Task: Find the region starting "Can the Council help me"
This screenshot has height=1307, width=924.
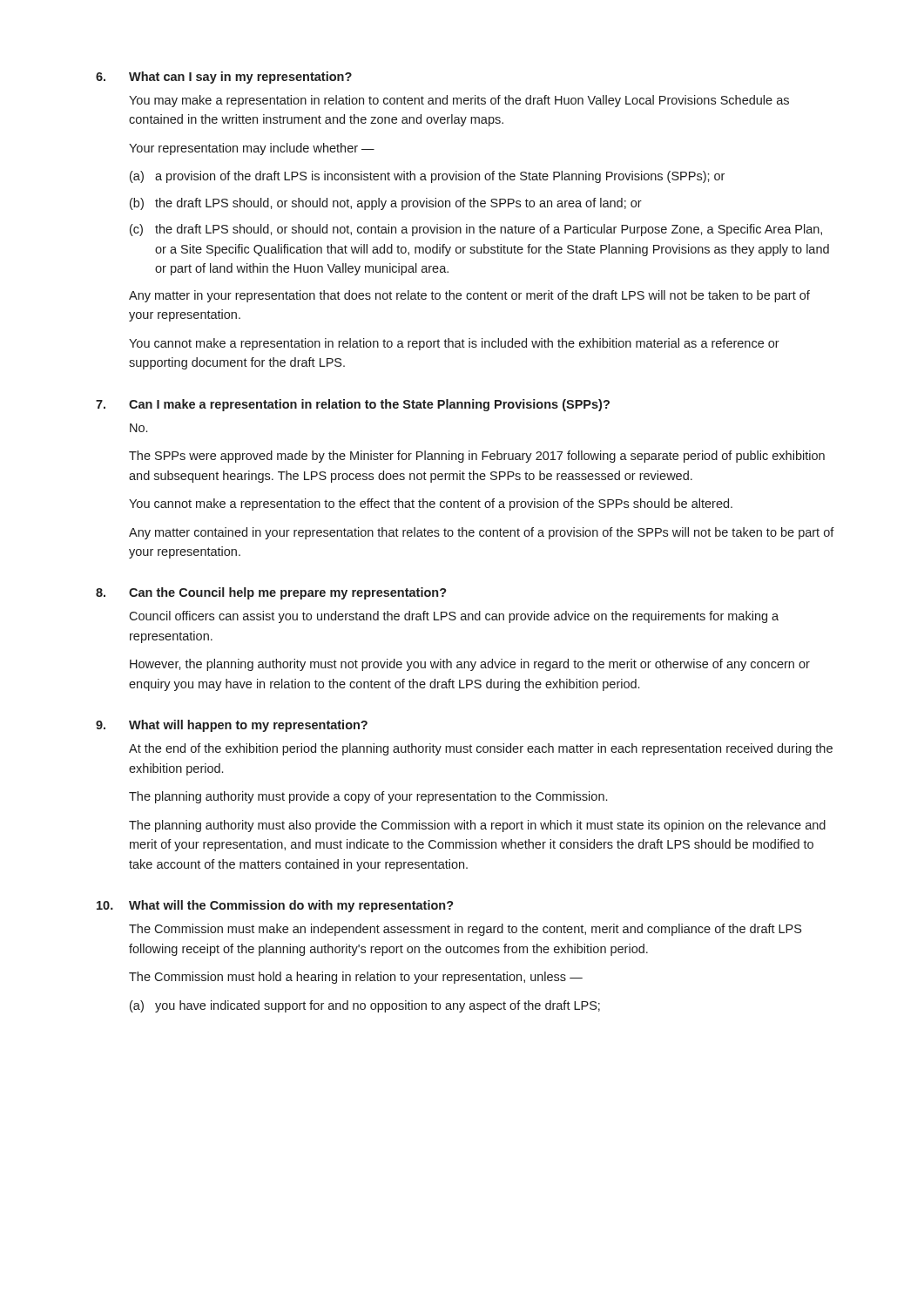Action: click(288, 593)
